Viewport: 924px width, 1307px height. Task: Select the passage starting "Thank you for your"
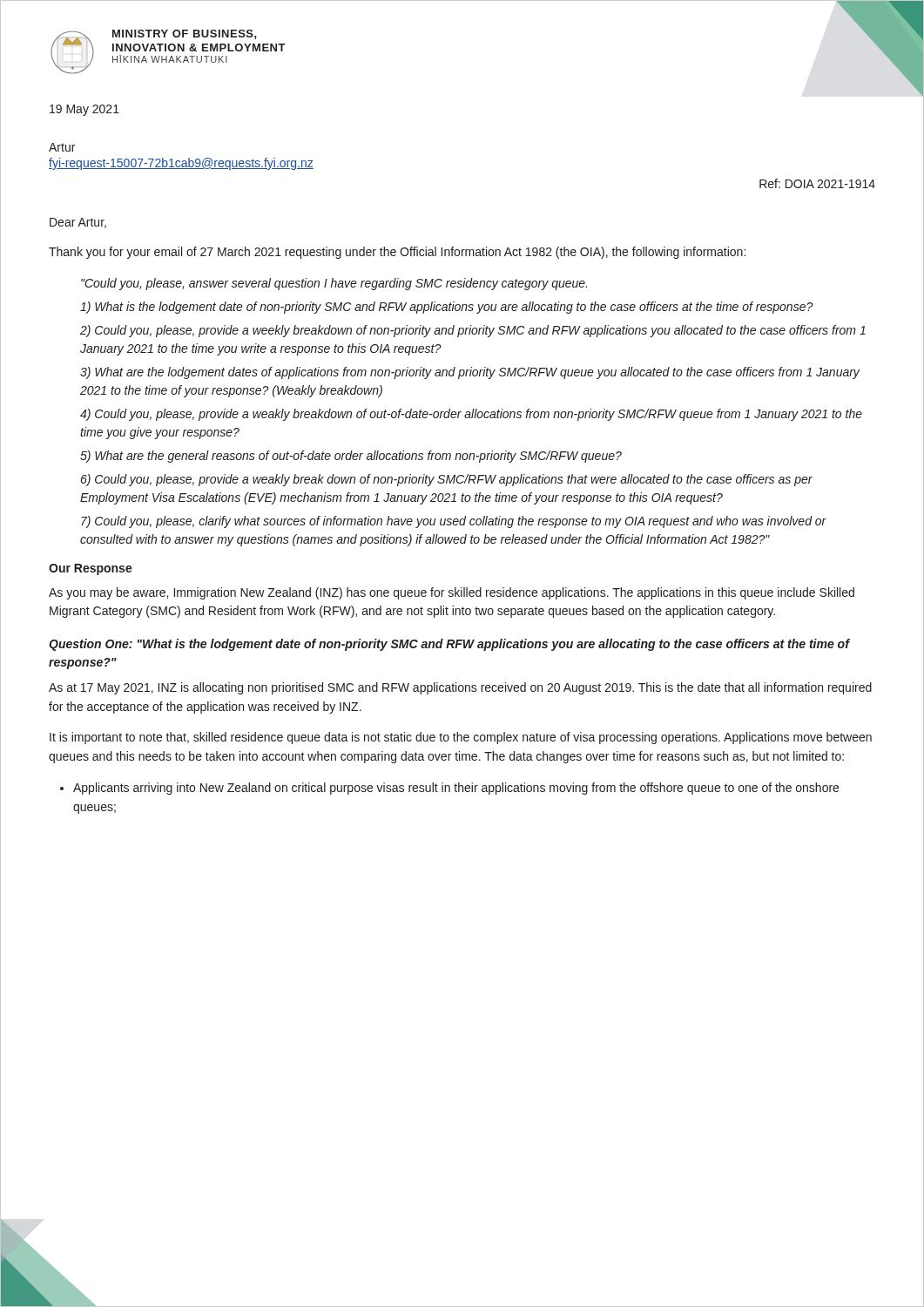398,252
